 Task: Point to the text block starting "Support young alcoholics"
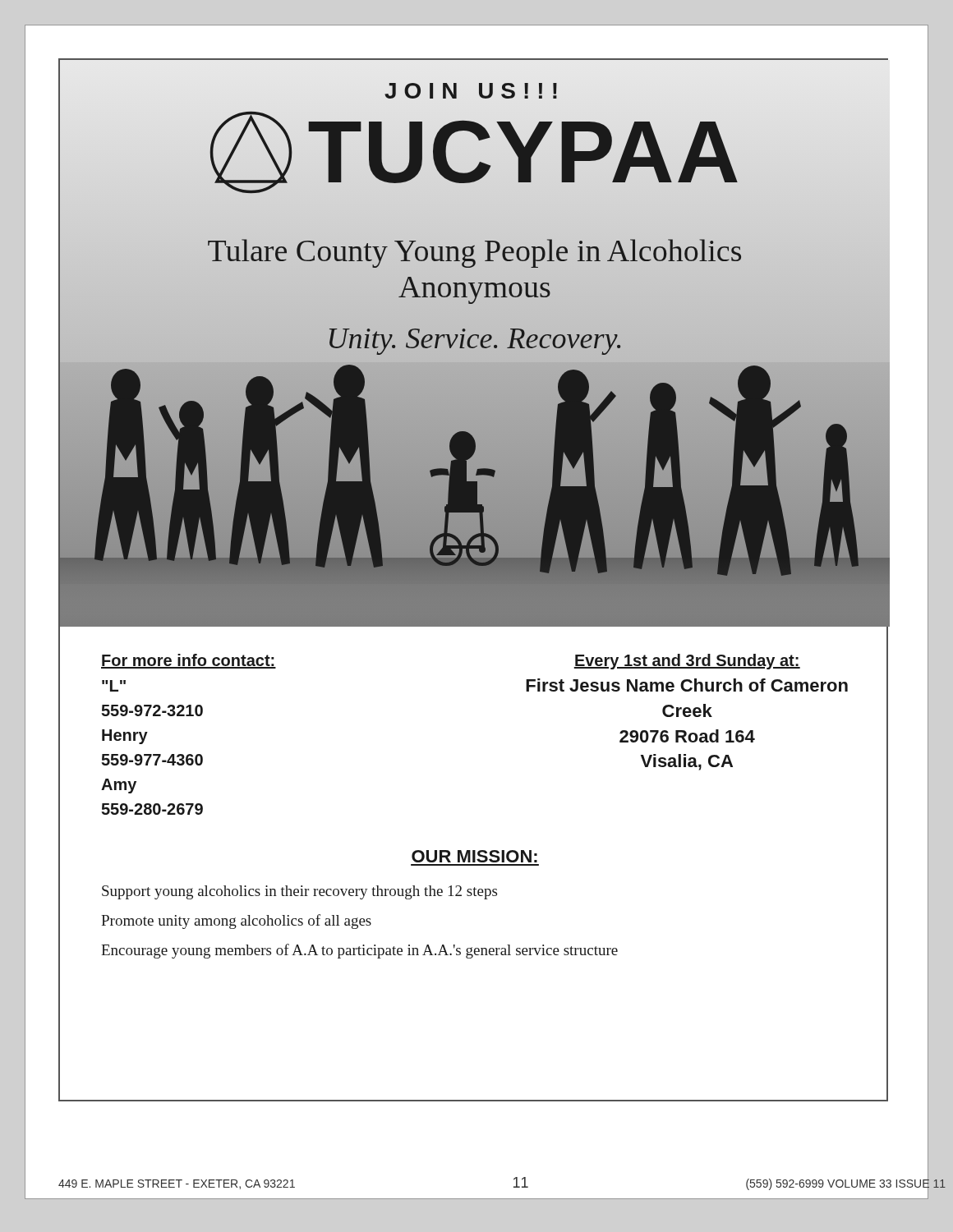click(299, 891)
